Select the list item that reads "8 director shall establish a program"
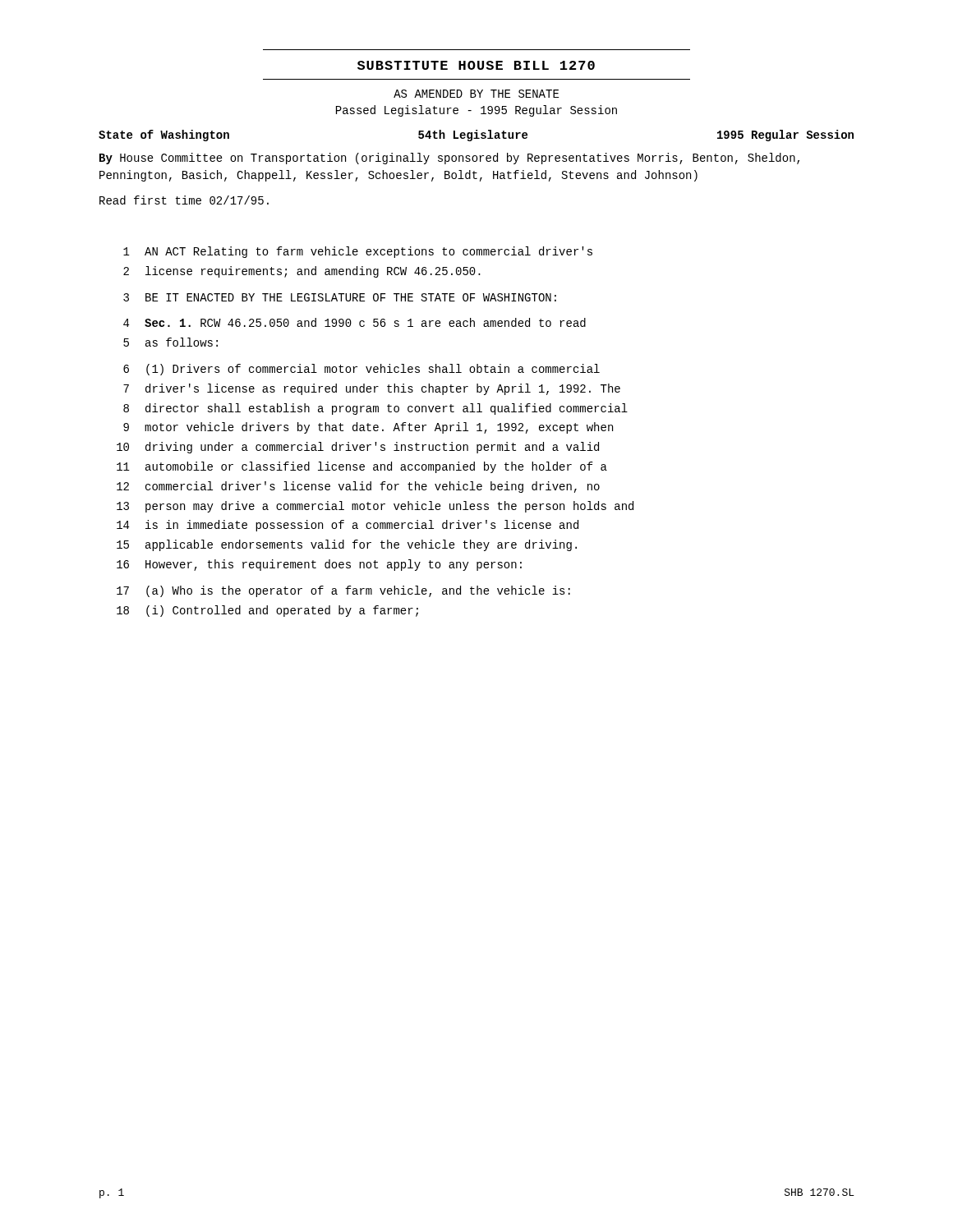This screenshot has height=1232, width=953. [x=476, y=409]
